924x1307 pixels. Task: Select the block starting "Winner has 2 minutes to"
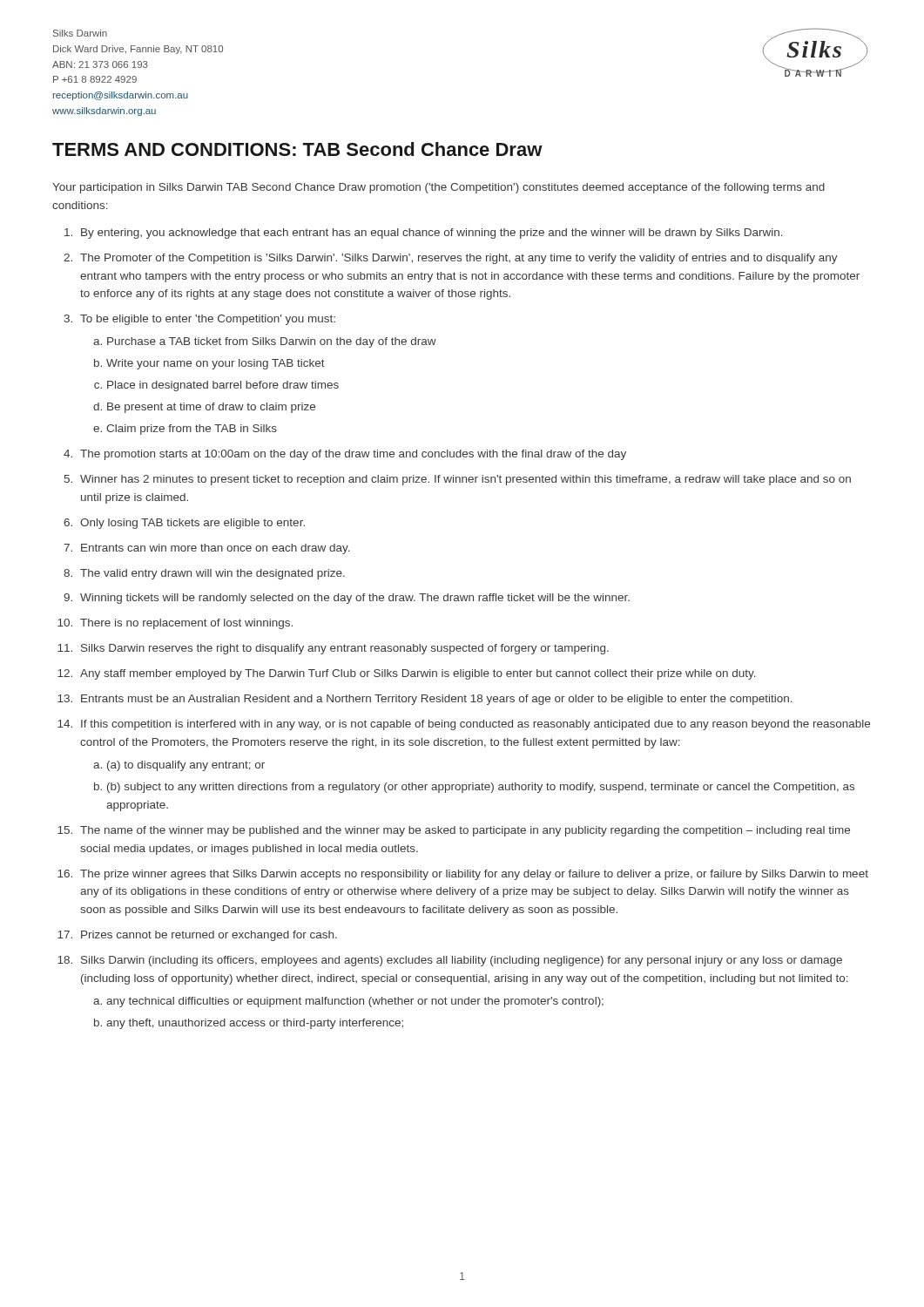(x=466, y=488)
